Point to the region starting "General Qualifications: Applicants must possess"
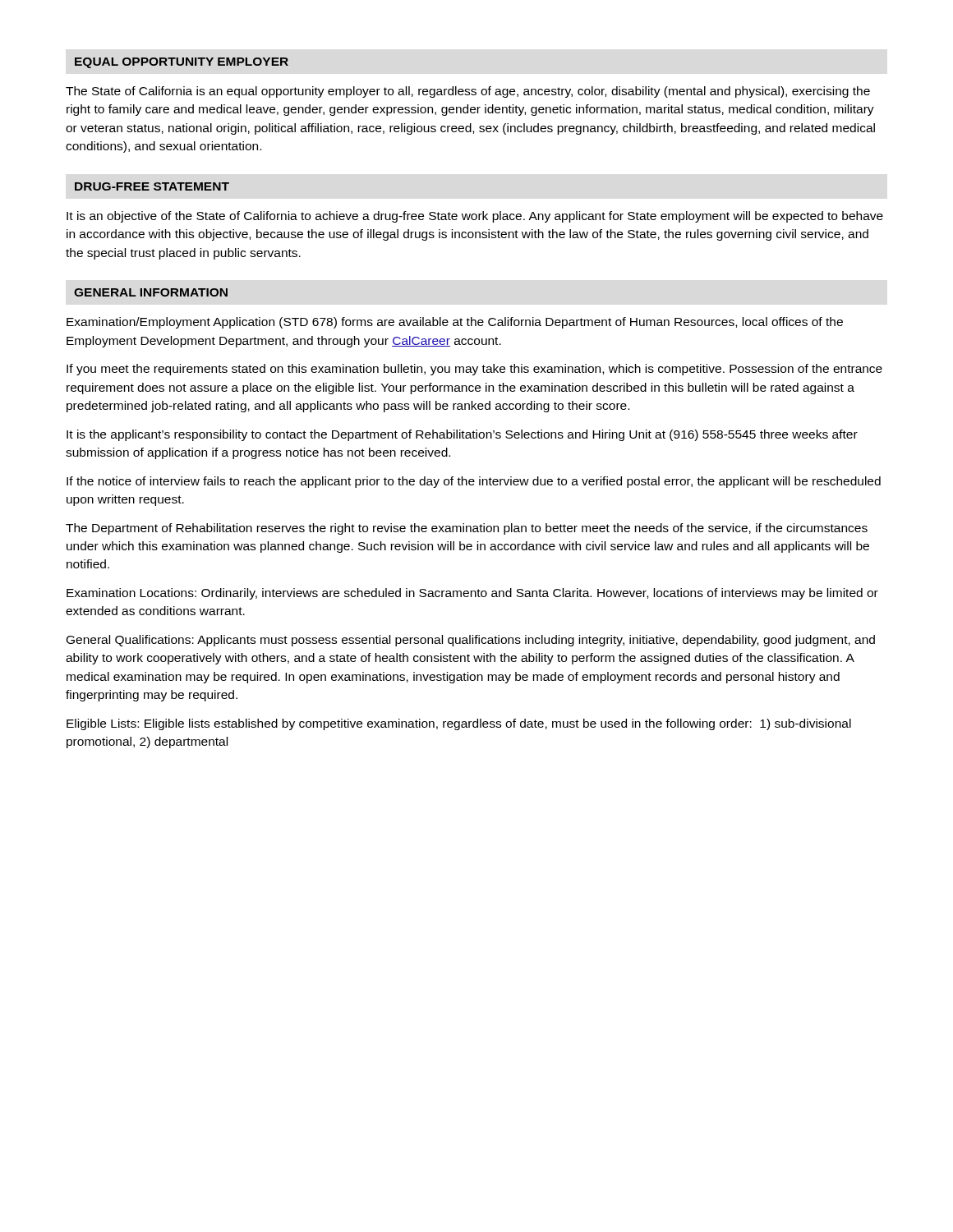The image size is (953, 1232). coord(471,667)
